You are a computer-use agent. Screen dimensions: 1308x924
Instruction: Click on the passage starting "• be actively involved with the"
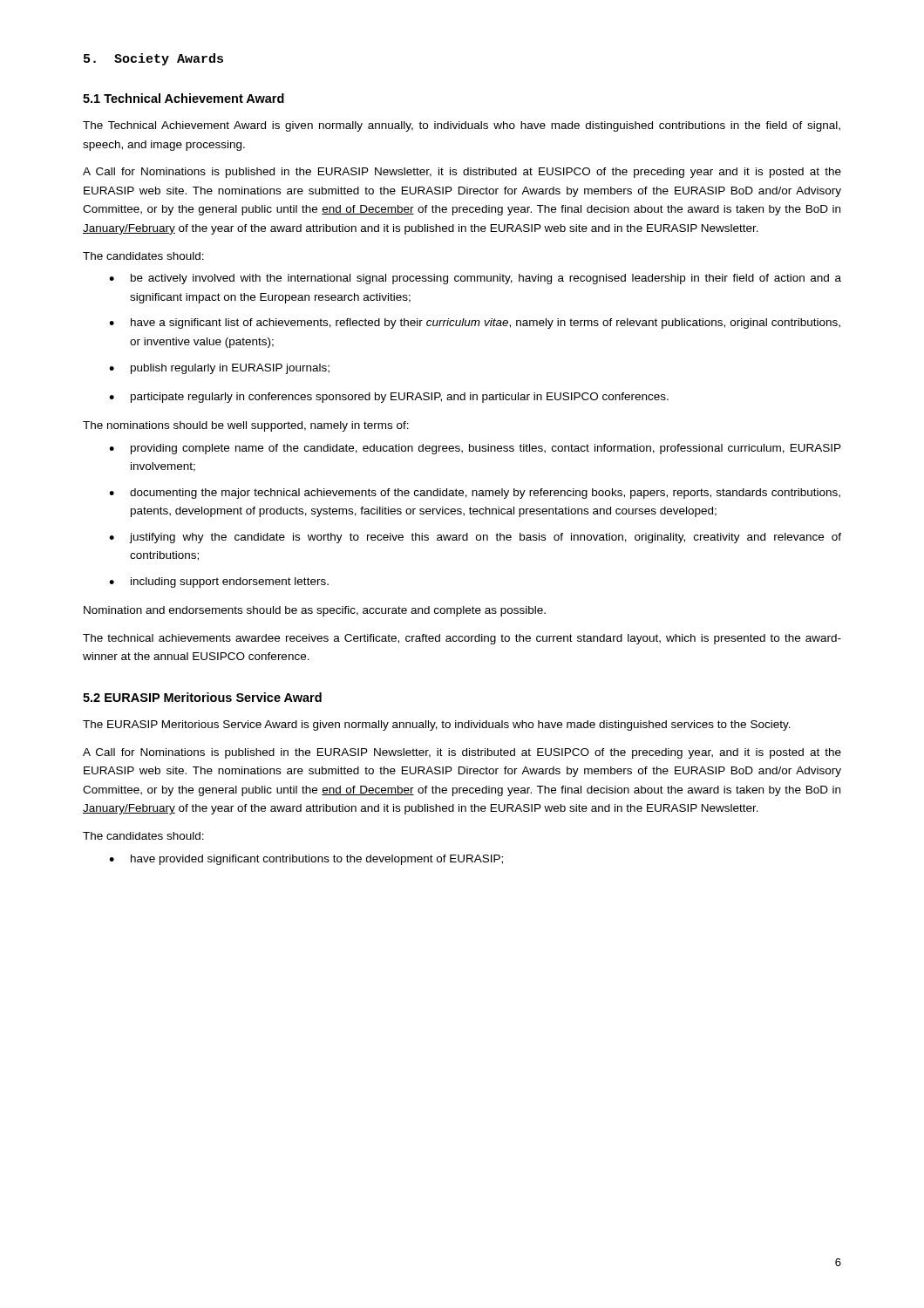point(475,287)
